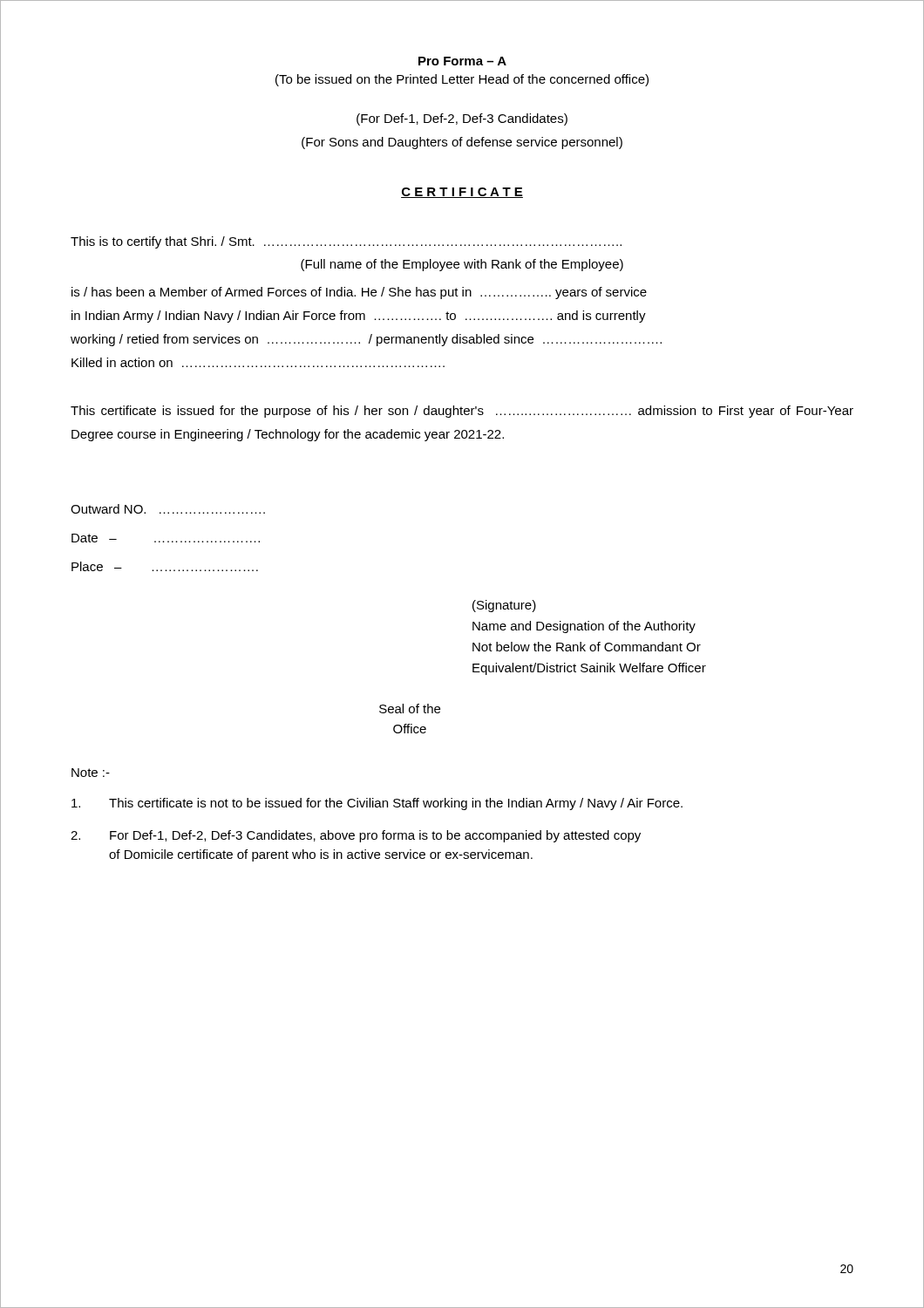Screen dimensions: 1308x924
Task: Find the title with the text "C E R T I F I C"
Action: tap(462, 191)
